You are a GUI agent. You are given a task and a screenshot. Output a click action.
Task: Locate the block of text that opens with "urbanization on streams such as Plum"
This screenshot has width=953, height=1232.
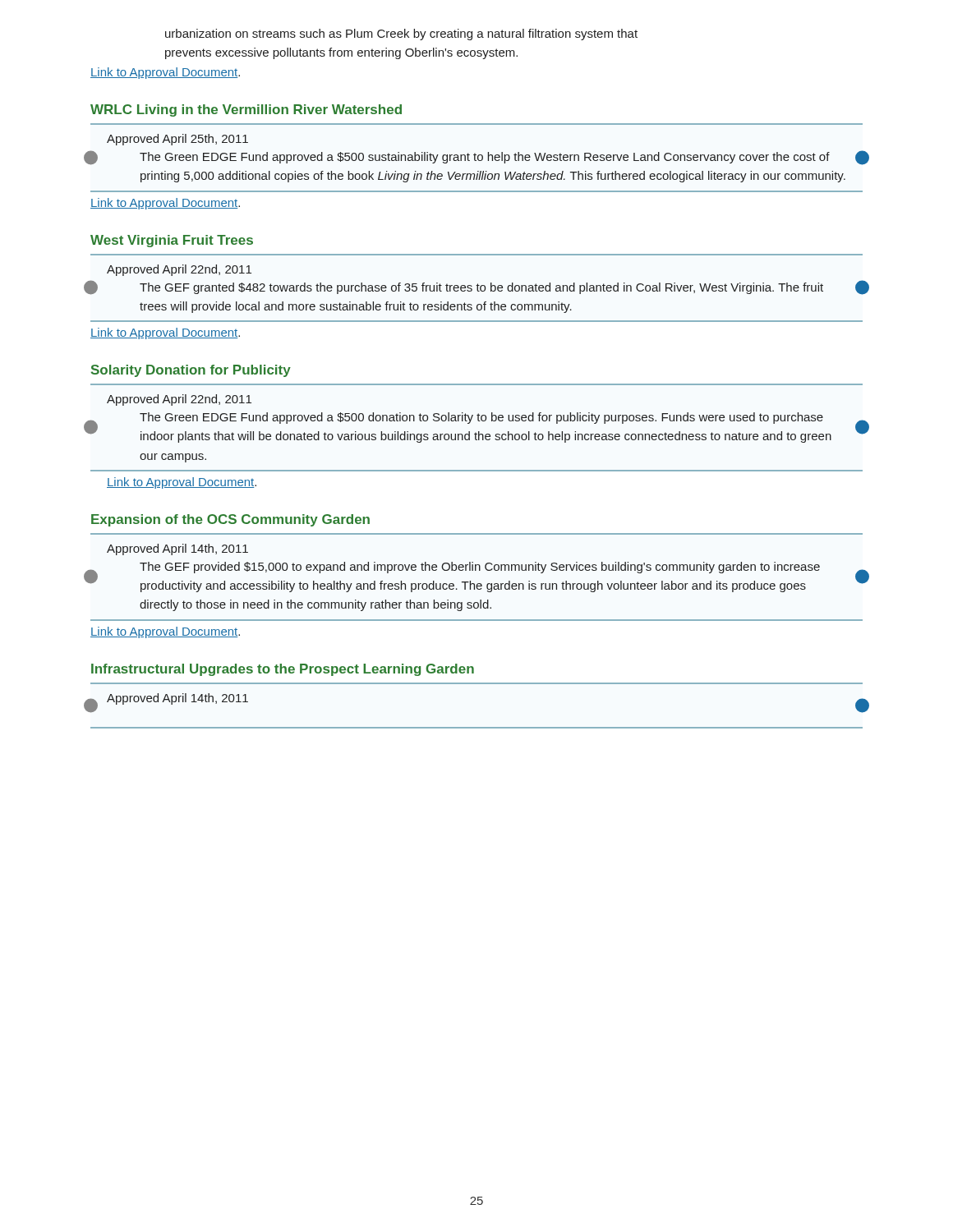click(x=401, y=43)
